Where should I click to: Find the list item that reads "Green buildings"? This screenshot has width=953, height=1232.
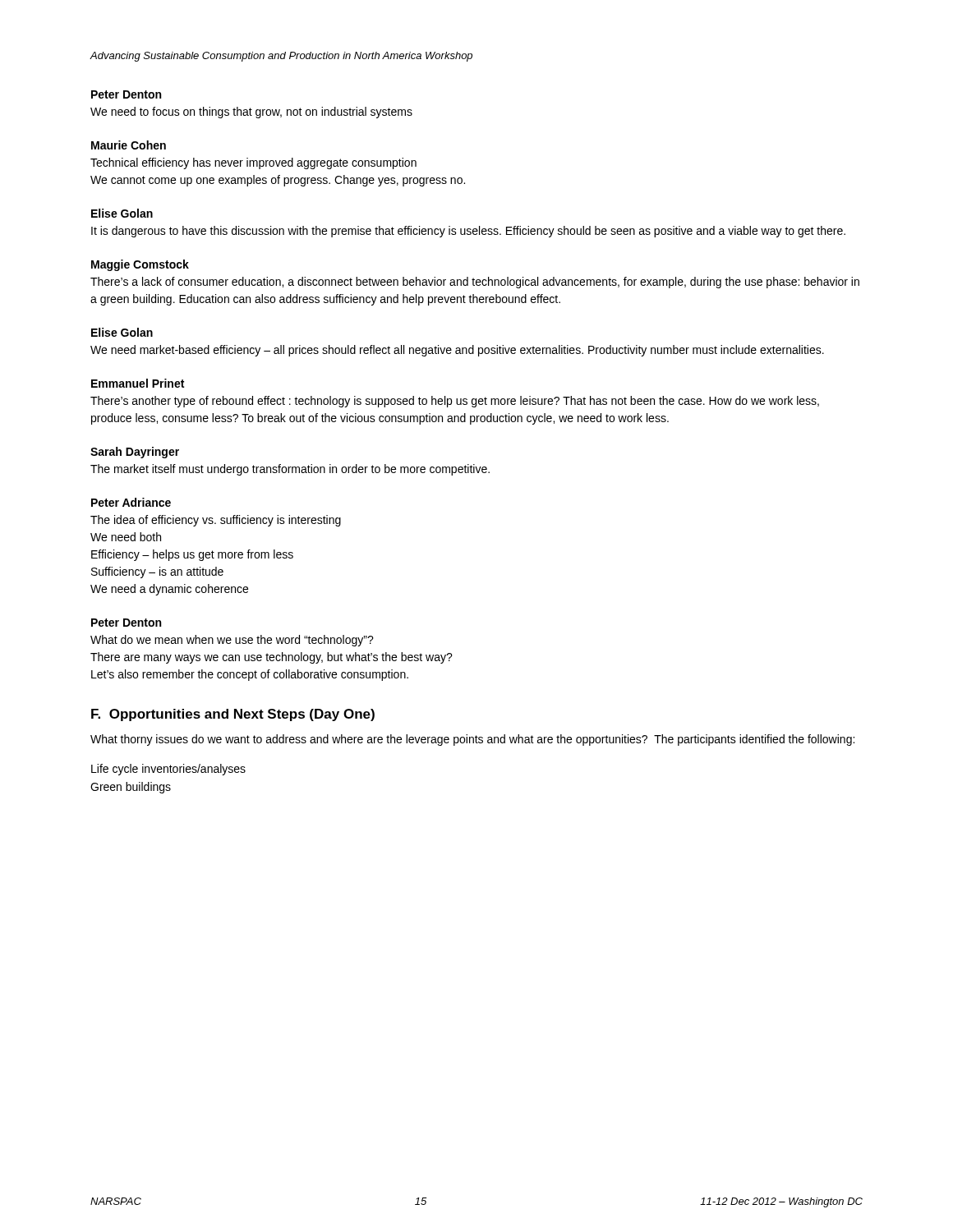coord(131,787)
